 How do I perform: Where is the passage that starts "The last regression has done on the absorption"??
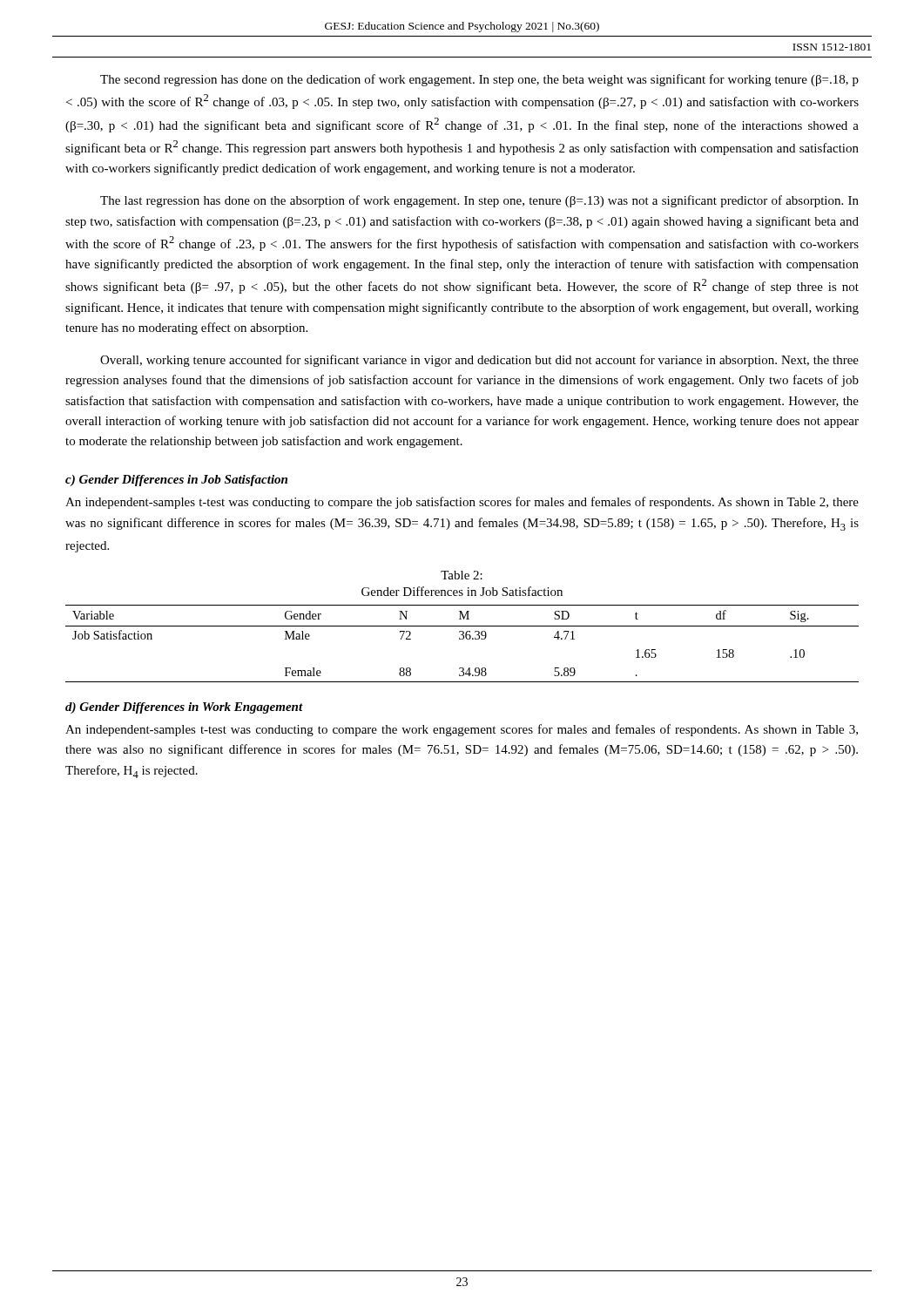[x=462, y=264]
